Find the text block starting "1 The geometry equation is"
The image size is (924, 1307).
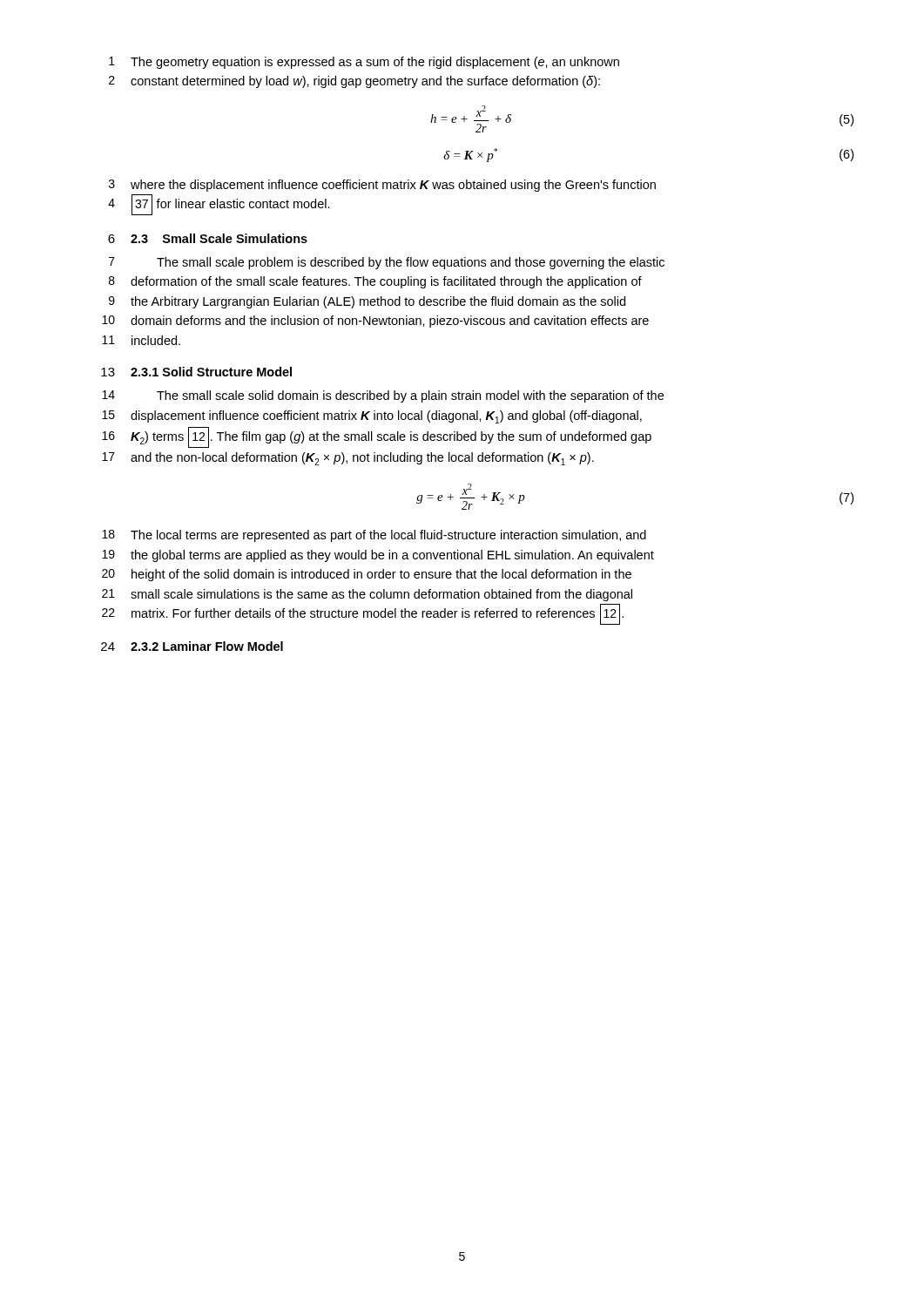[x=471, y=72]
